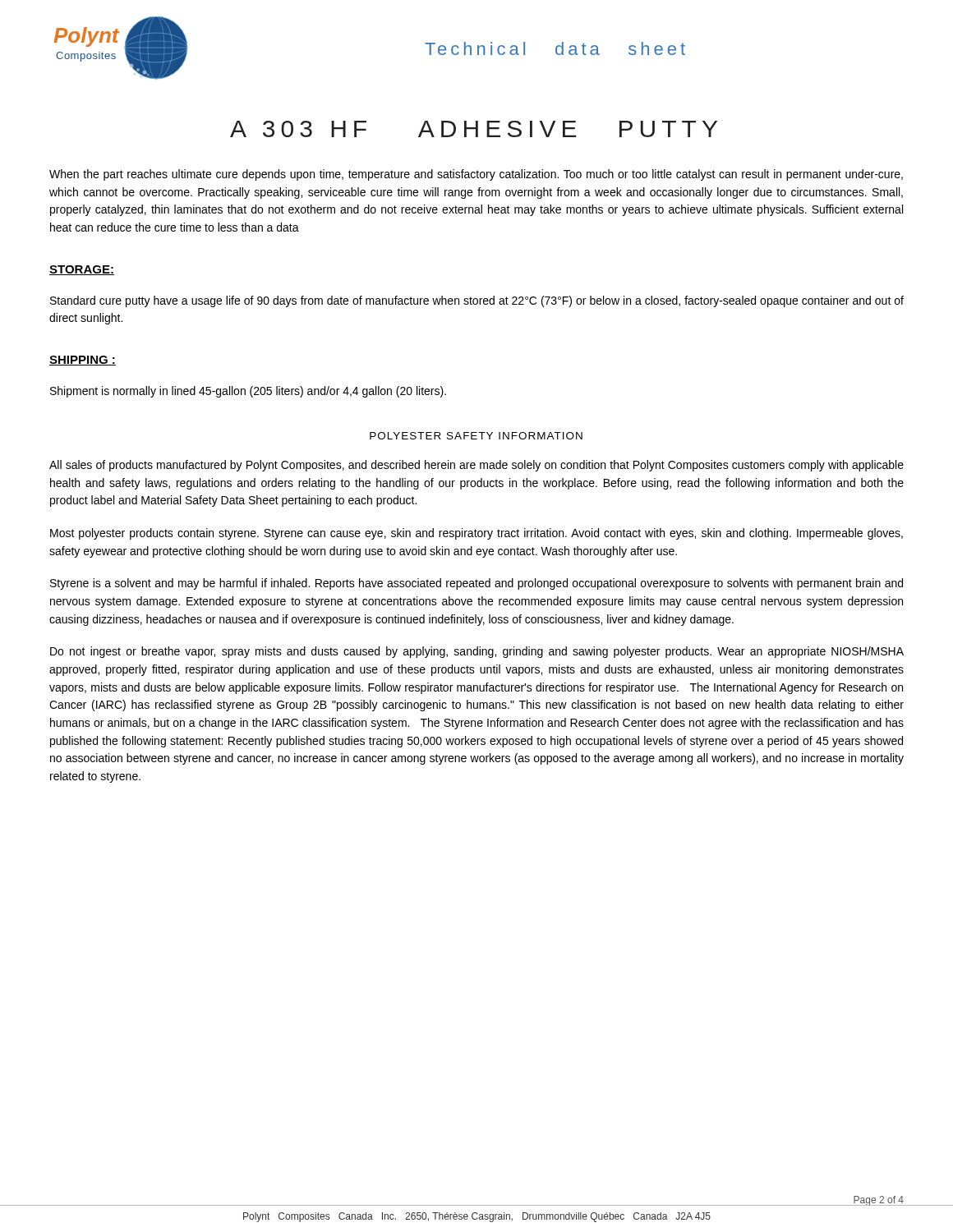Locate the text "SHIPPING :"
Viewport: 953px width, 1232px height.
pyautogui.click(x=82, y=359)
